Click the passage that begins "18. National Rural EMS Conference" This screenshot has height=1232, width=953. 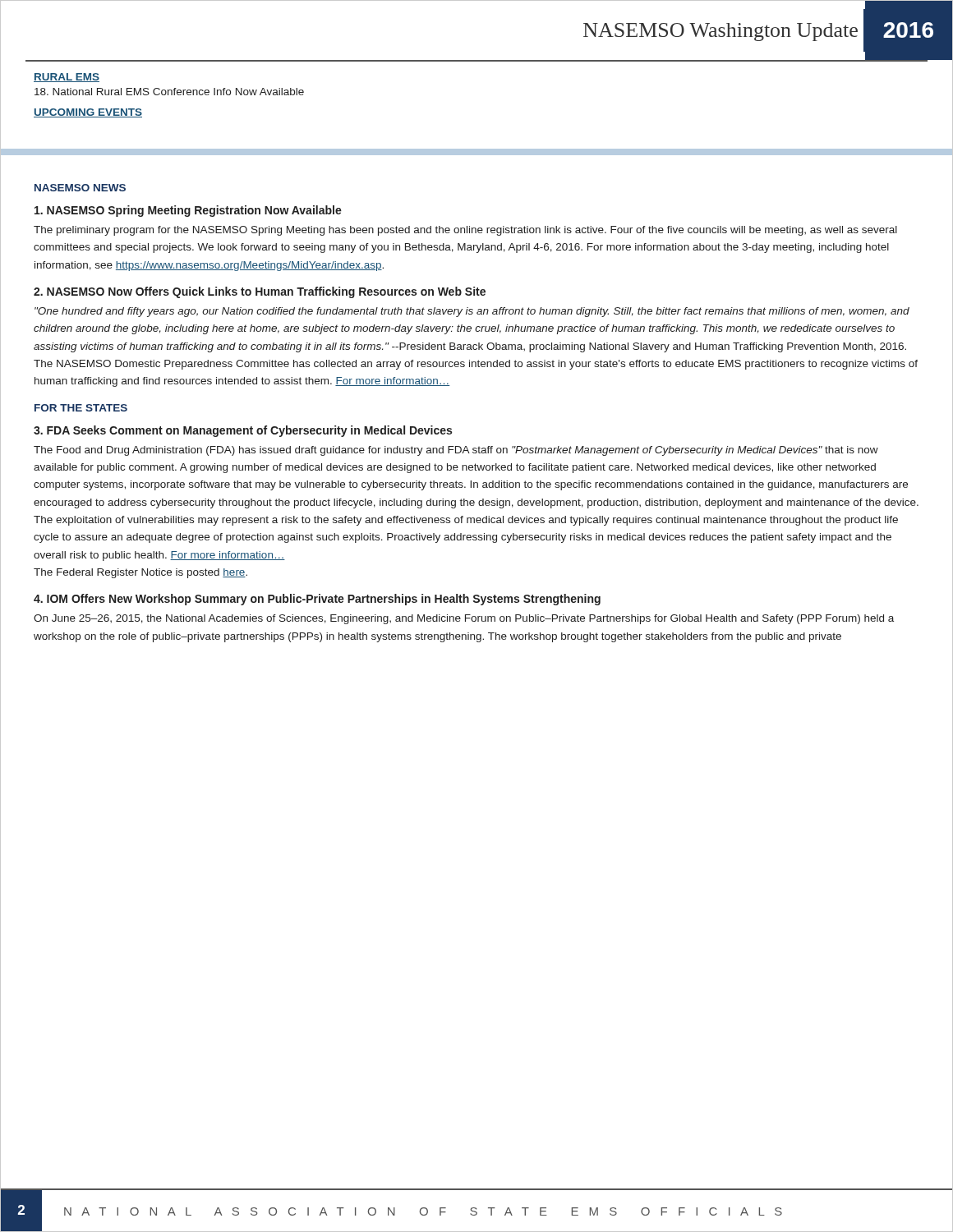169,92
